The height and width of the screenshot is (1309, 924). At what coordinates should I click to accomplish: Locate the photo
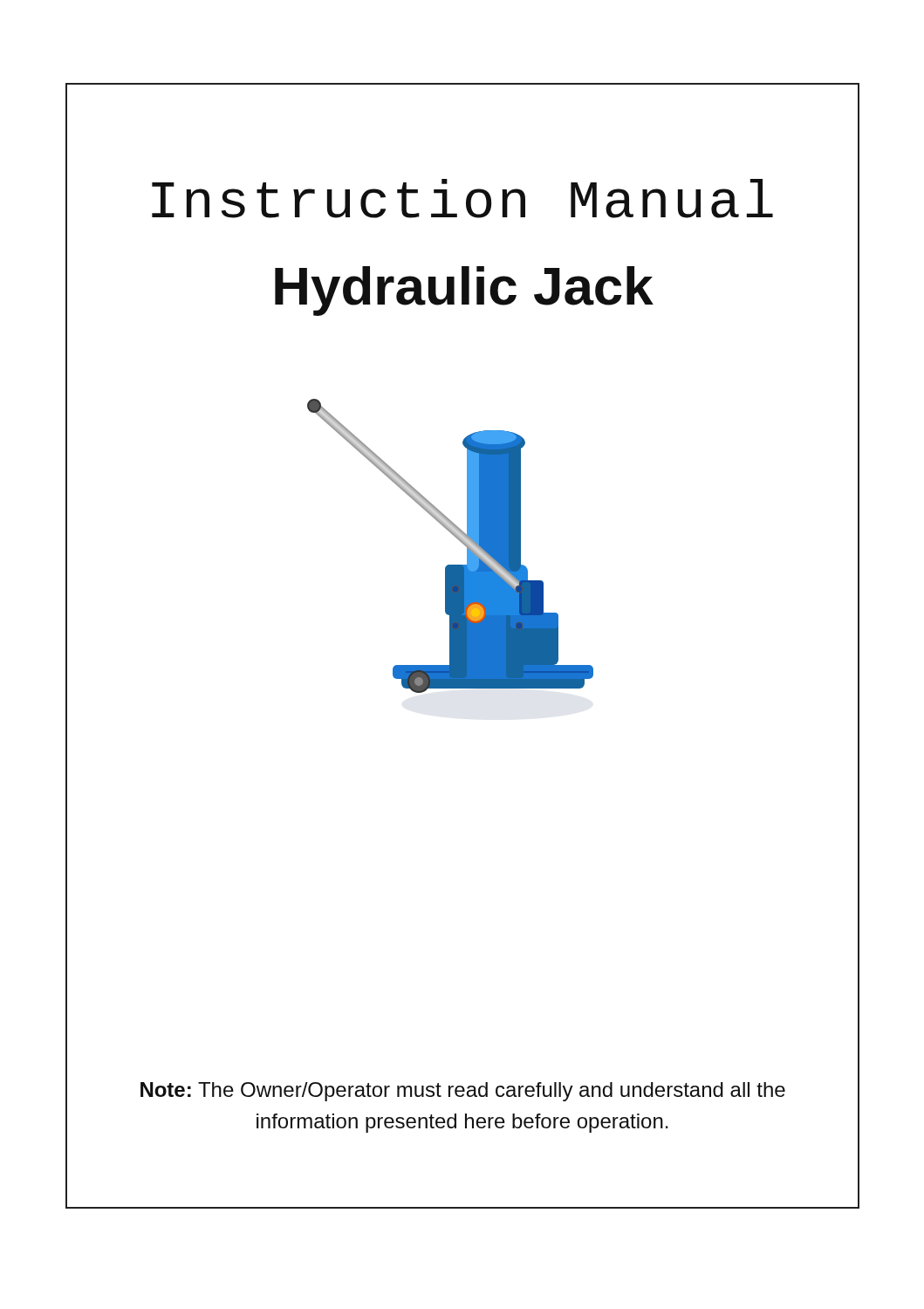[462, 543]
